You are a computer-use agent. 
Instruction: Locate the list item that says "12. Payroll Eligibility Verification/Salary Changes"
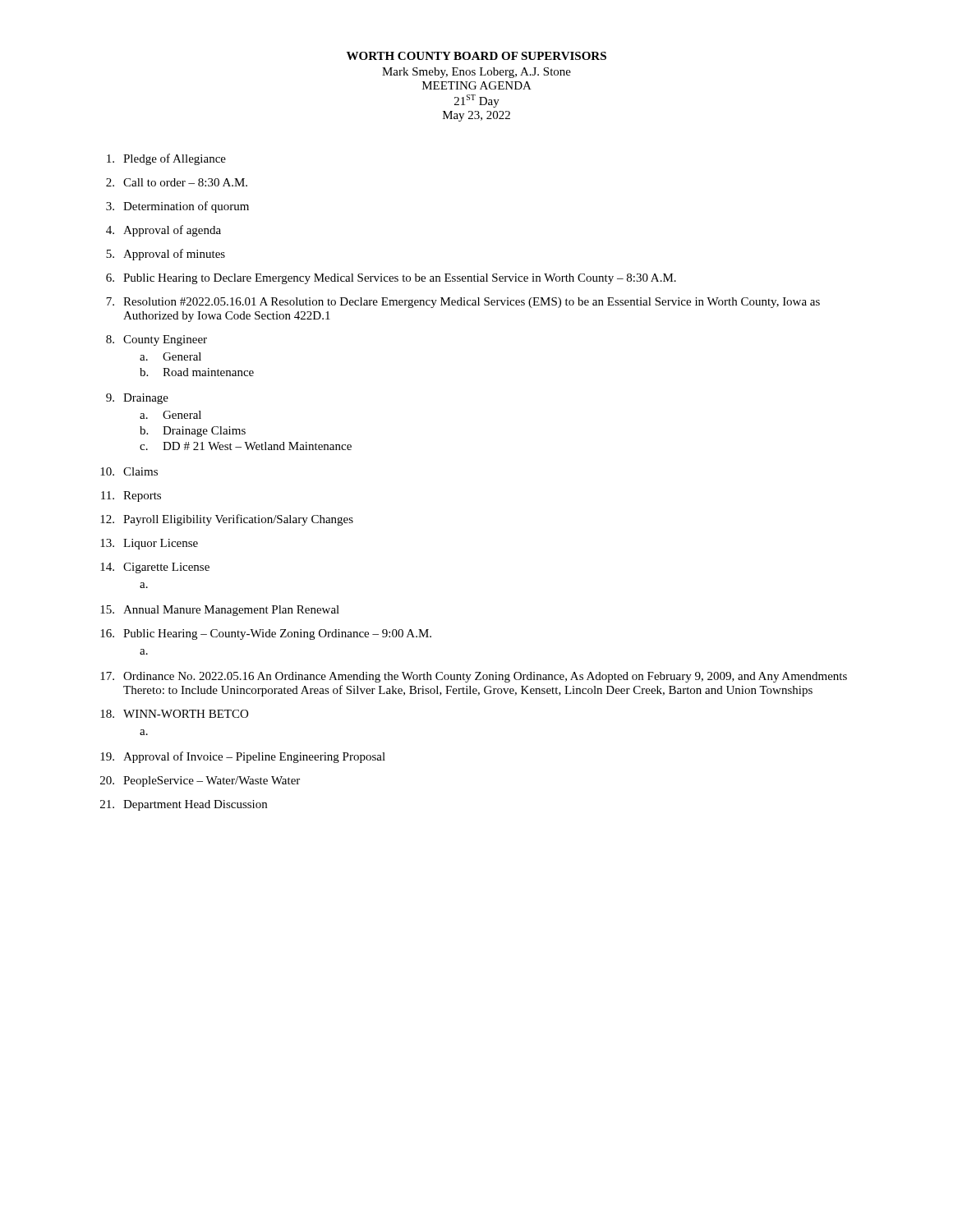(x=227, y=520)
